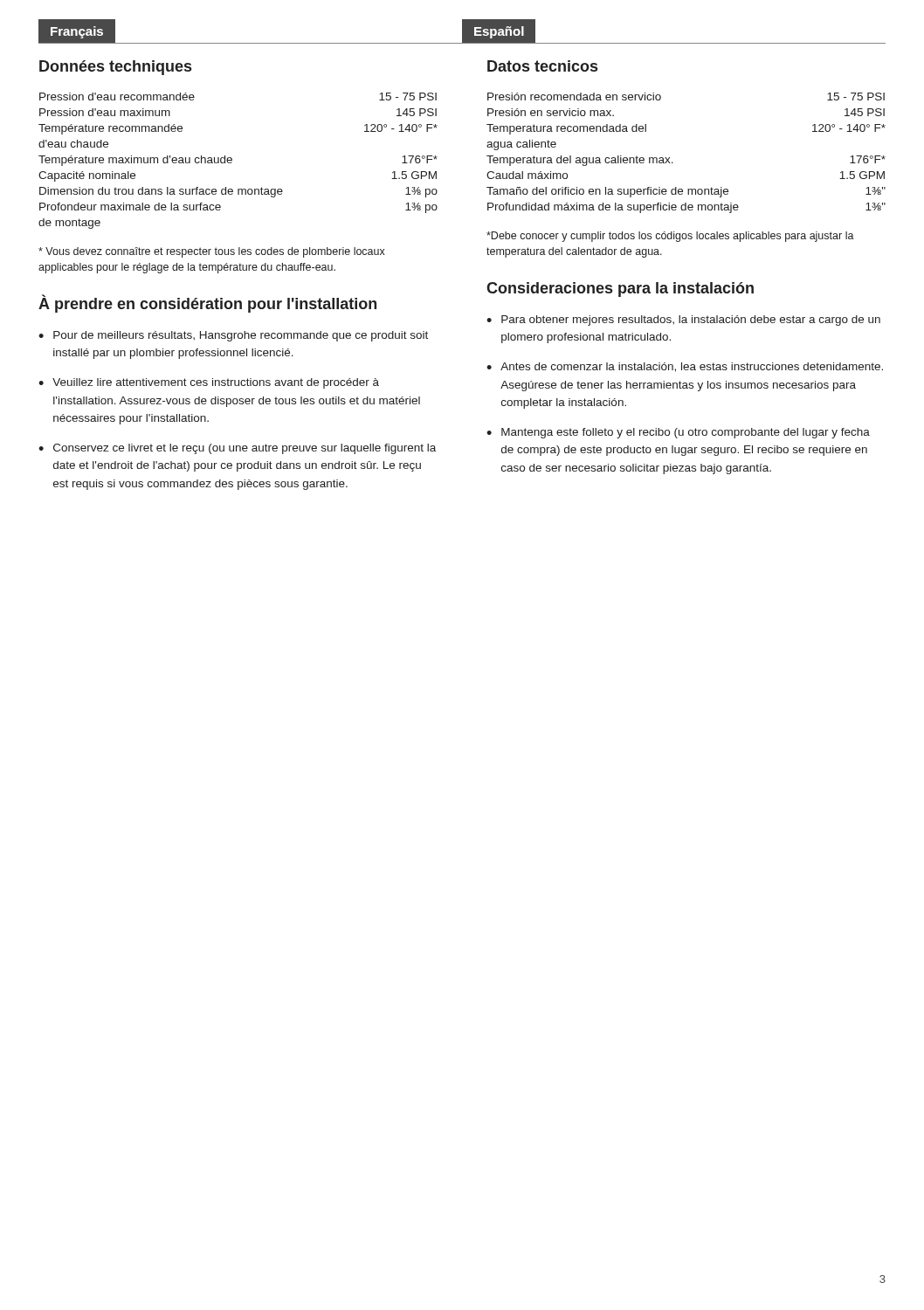The height and width of the screenshot is (1310, 924).
Task: Locate the list item containing "• Antes de comenzar la instalación, lea"
Action: (x=686, y=385)
